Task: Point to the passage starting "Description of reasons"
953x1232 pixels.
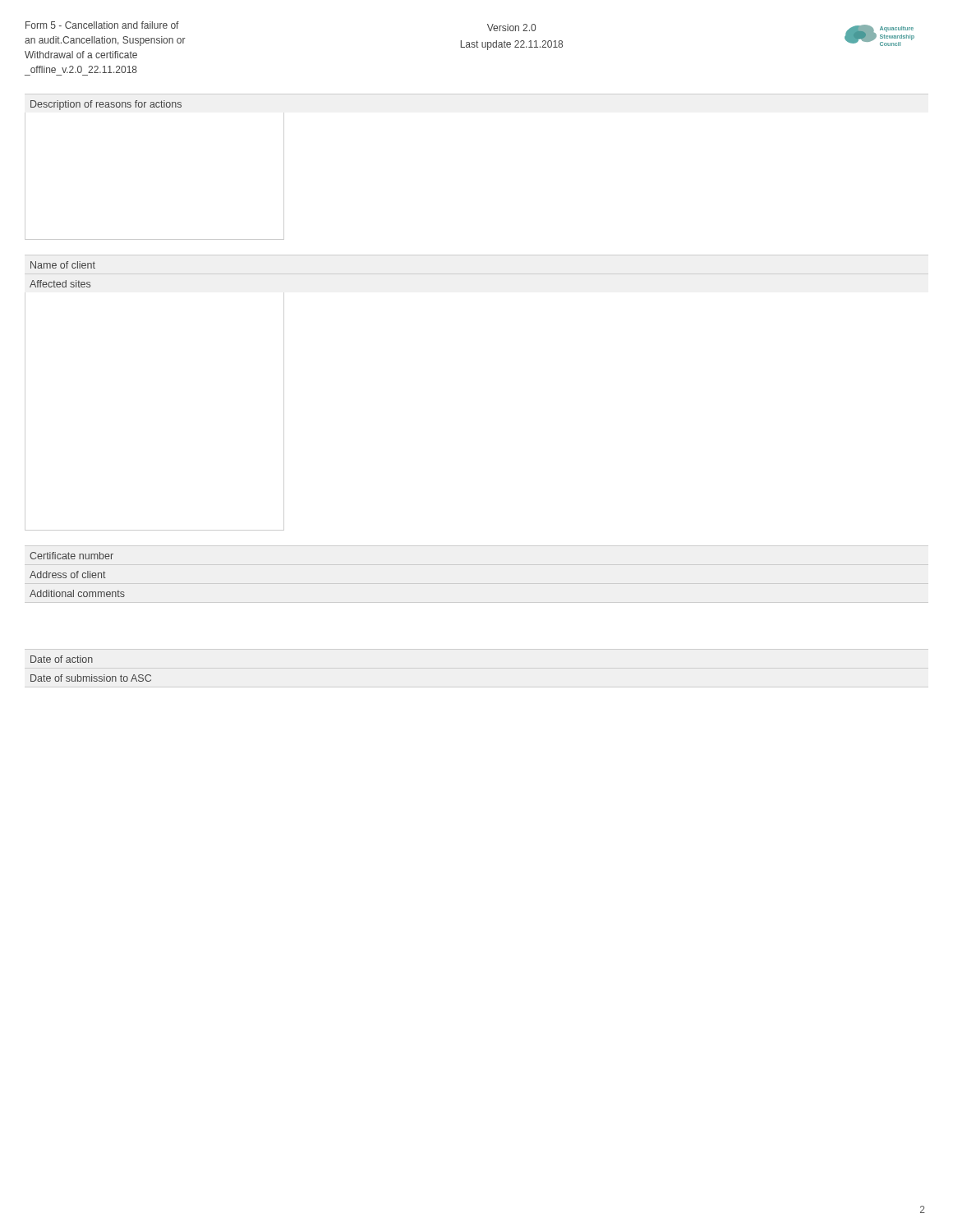Action: click(x=106, y=104)
